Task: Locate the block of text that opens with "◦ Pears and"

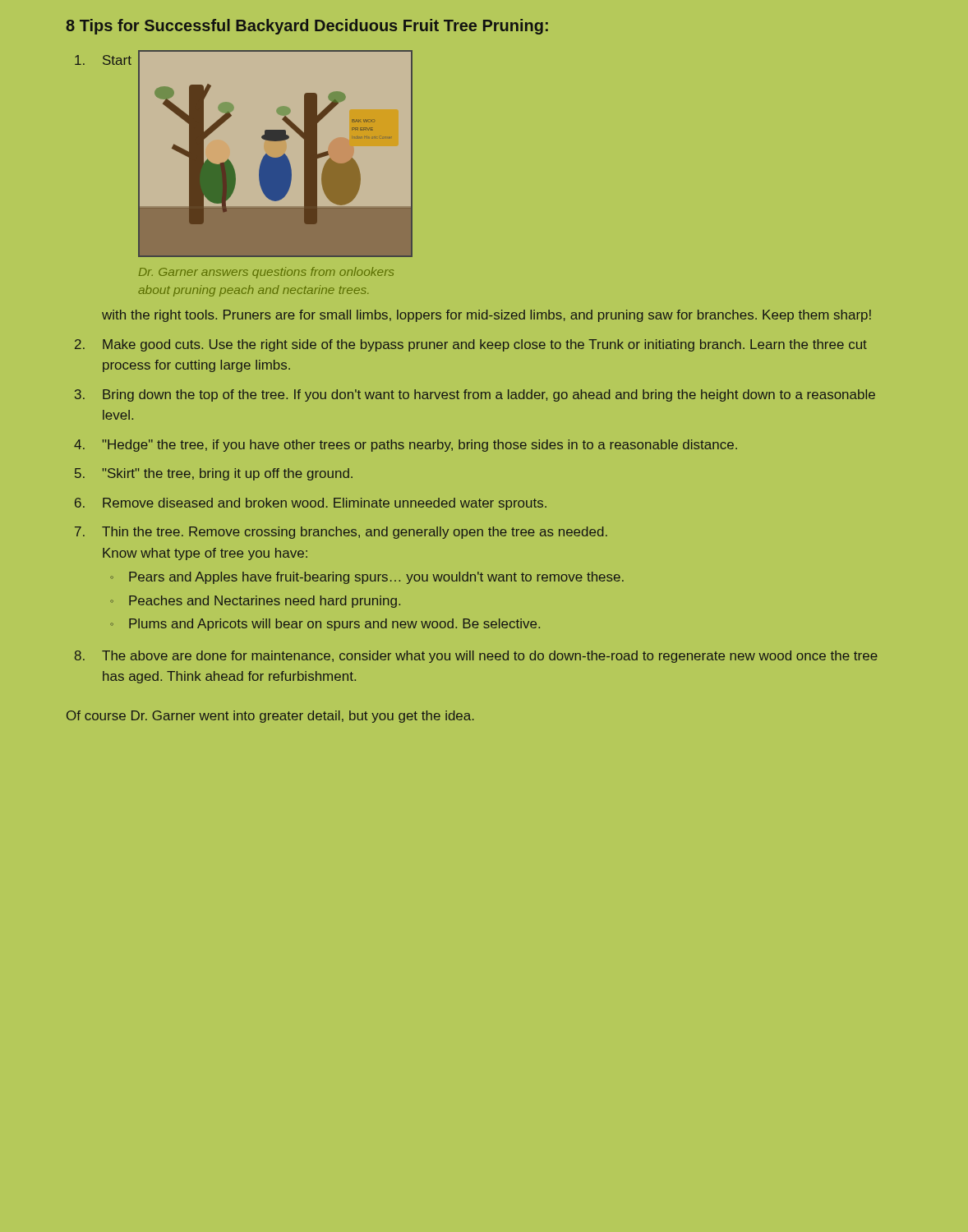Action: pos(367,577)
